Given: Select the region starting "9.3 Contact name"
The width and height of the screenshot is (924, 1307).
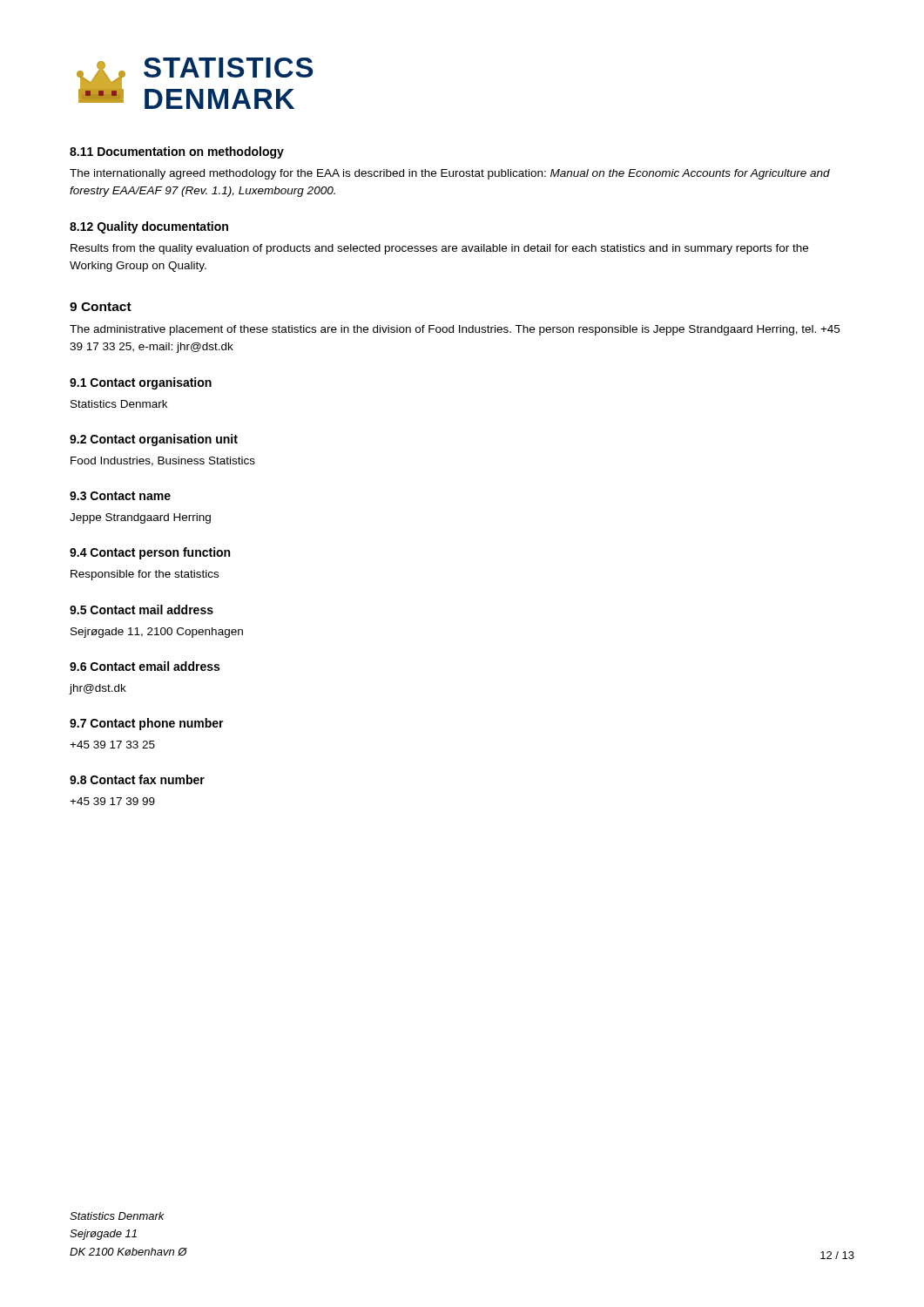Looking at the screenshot, I should point(120,496).
